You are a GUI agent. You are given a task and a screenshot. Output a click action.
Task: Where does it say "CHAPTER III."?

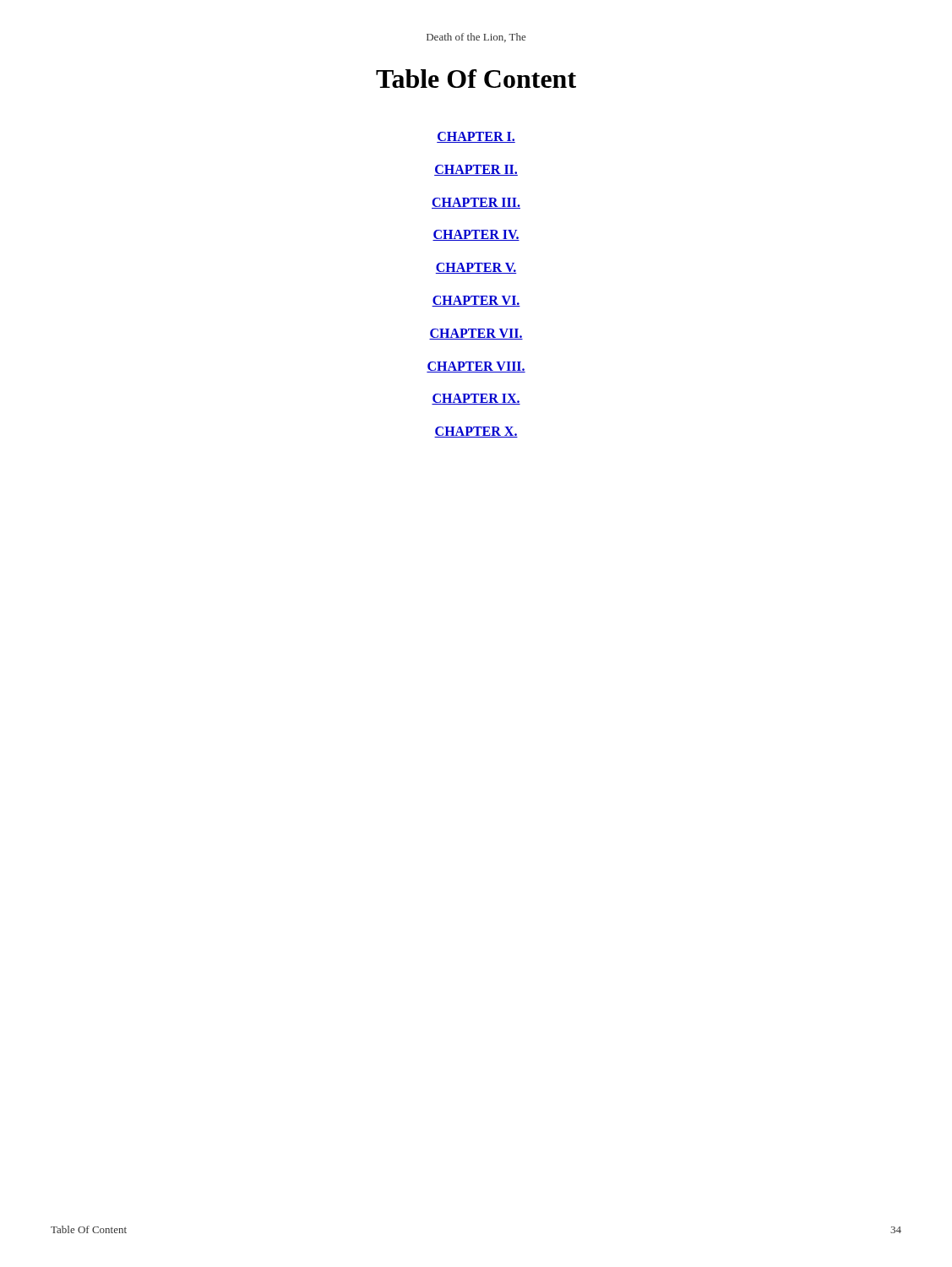[x=476, y=203]
